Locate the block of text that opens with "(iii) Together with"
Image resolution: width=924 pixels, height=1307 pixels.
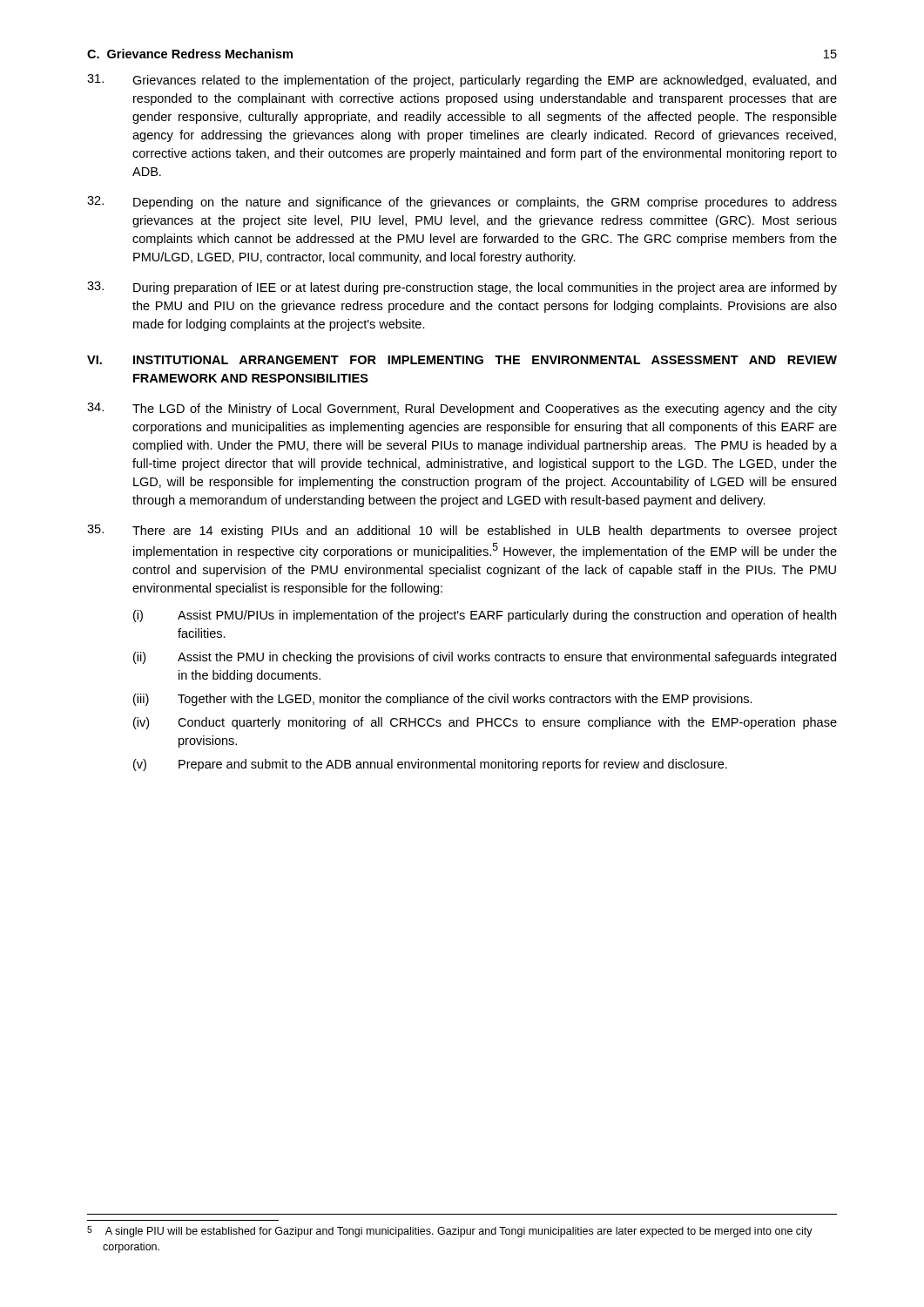[485, 700]
